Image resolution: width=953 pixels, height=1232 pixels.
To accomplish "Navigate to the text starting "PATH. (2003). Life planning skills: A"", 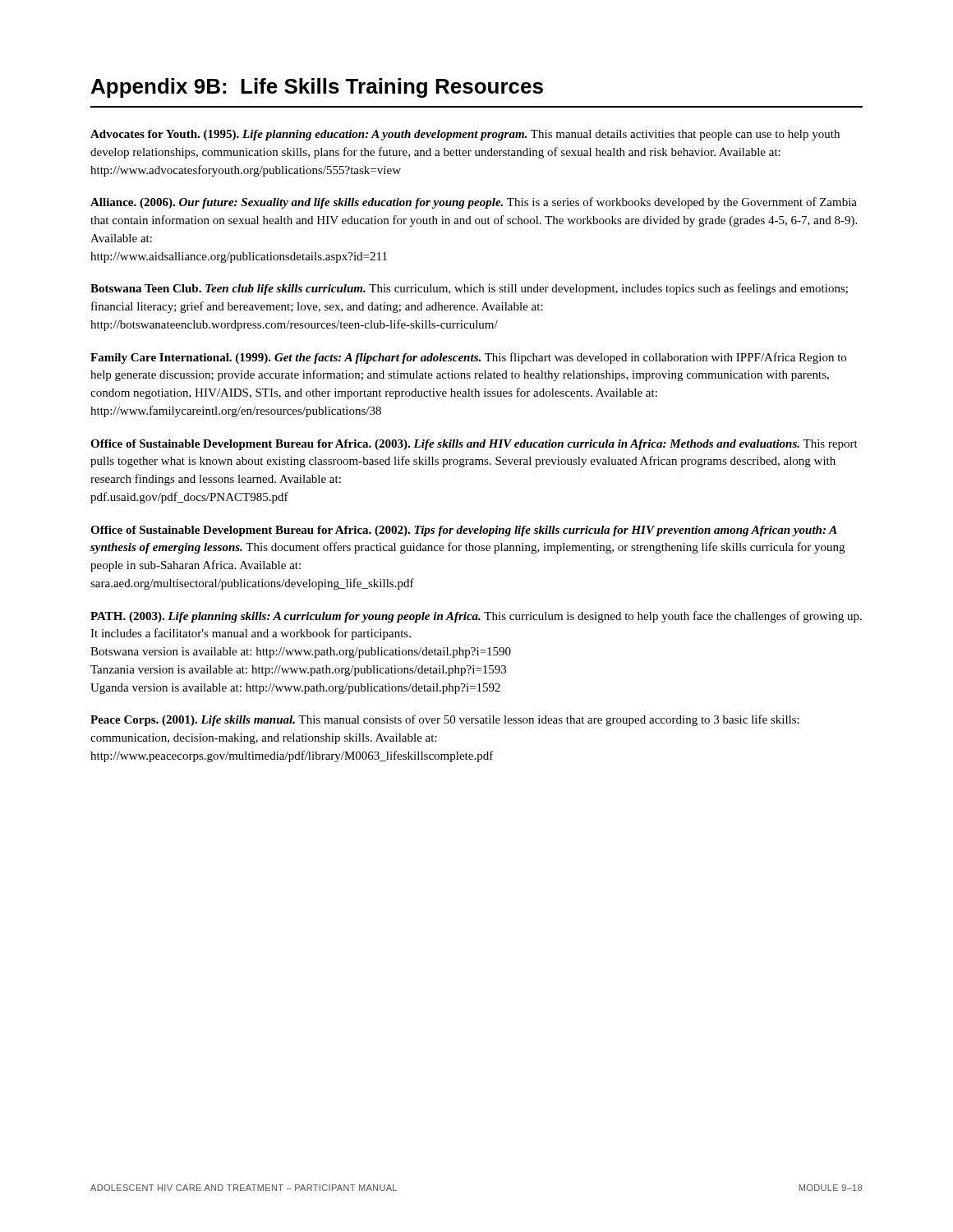I will click(476, 652).
